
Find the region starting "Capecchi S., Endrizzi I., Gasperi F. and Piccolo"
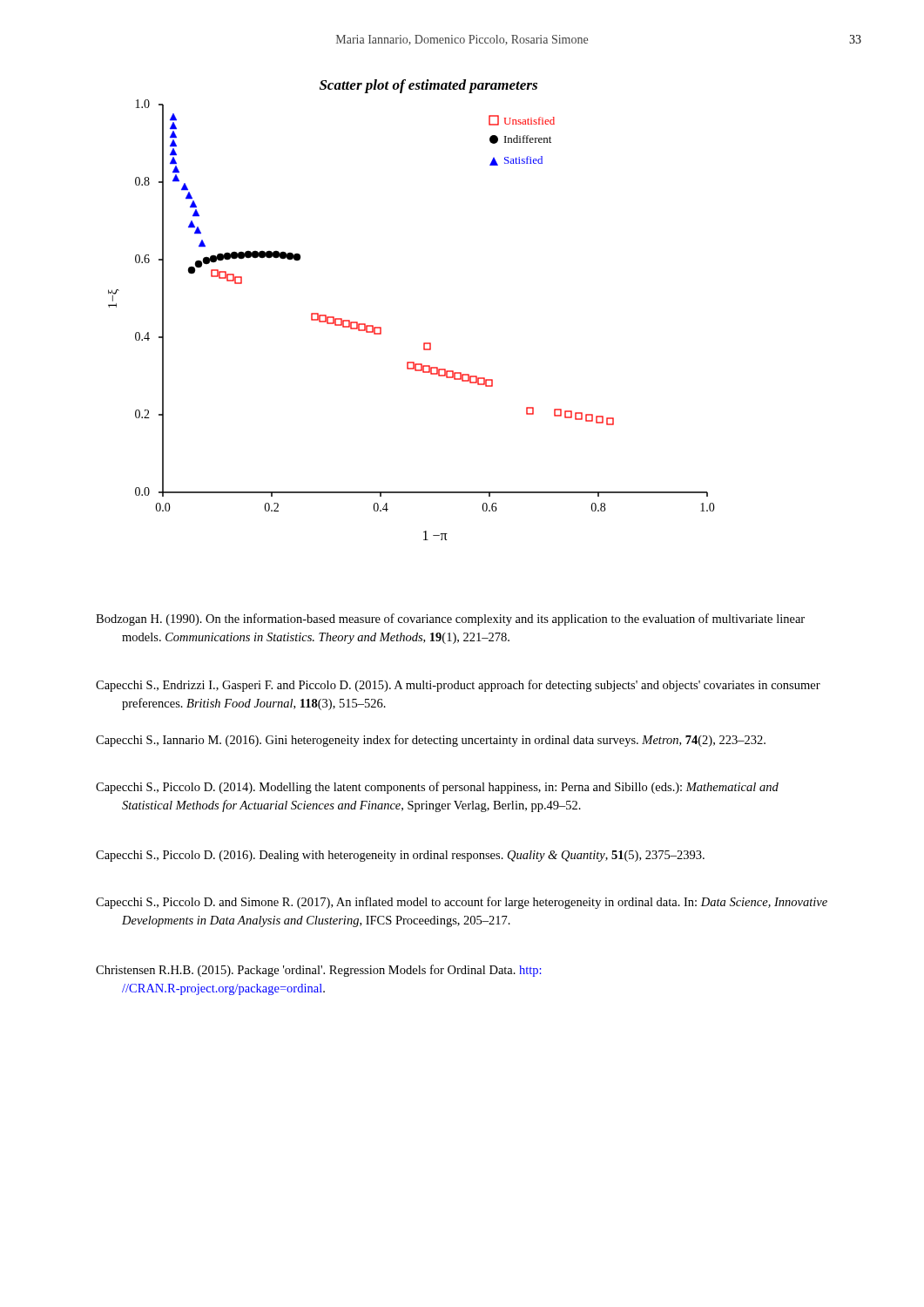tap(458, 694)
